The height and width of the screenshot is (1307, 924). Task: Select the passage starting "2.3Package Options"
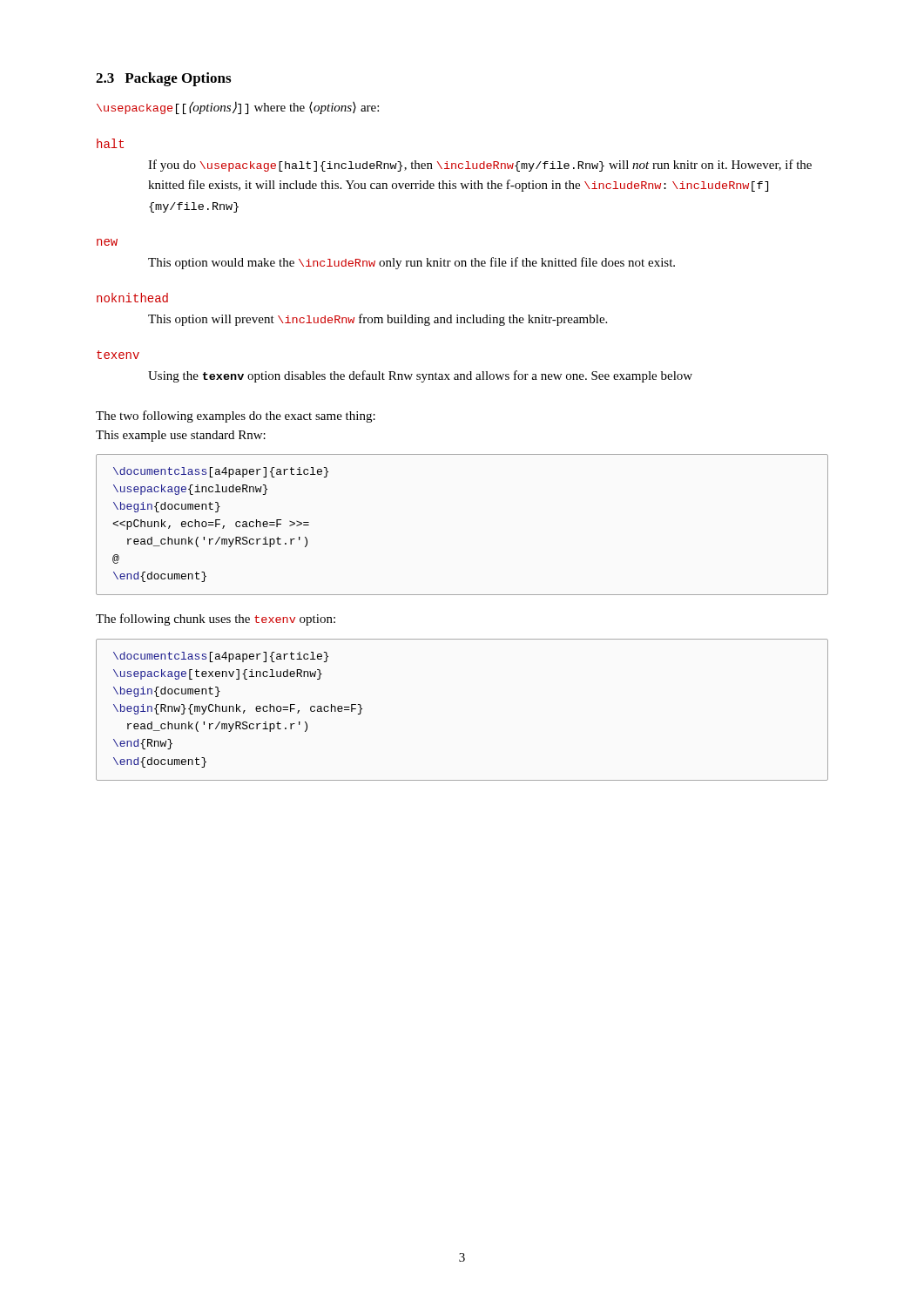164,78
